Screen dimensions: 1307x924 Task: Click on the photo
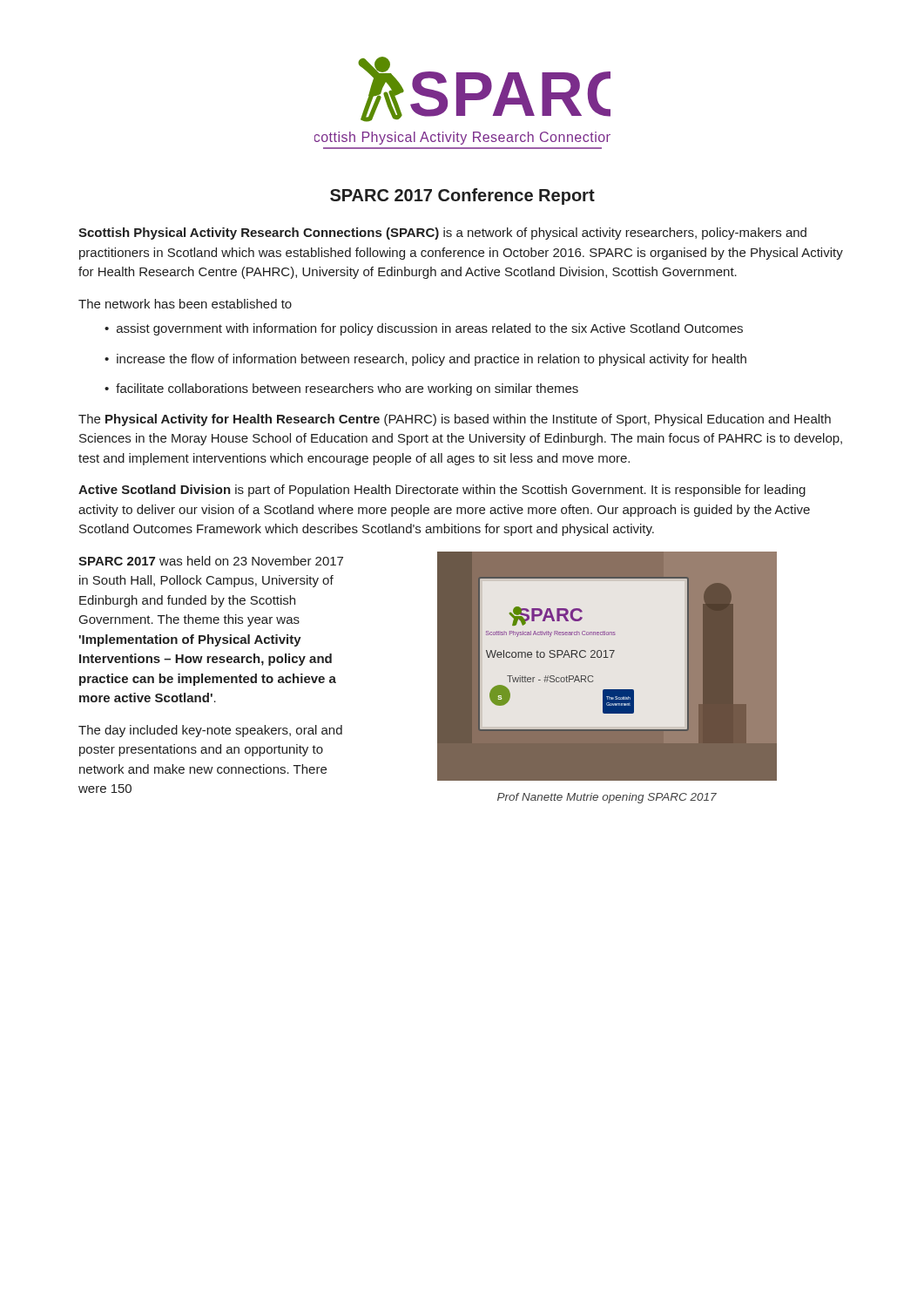tap(607, 667)
